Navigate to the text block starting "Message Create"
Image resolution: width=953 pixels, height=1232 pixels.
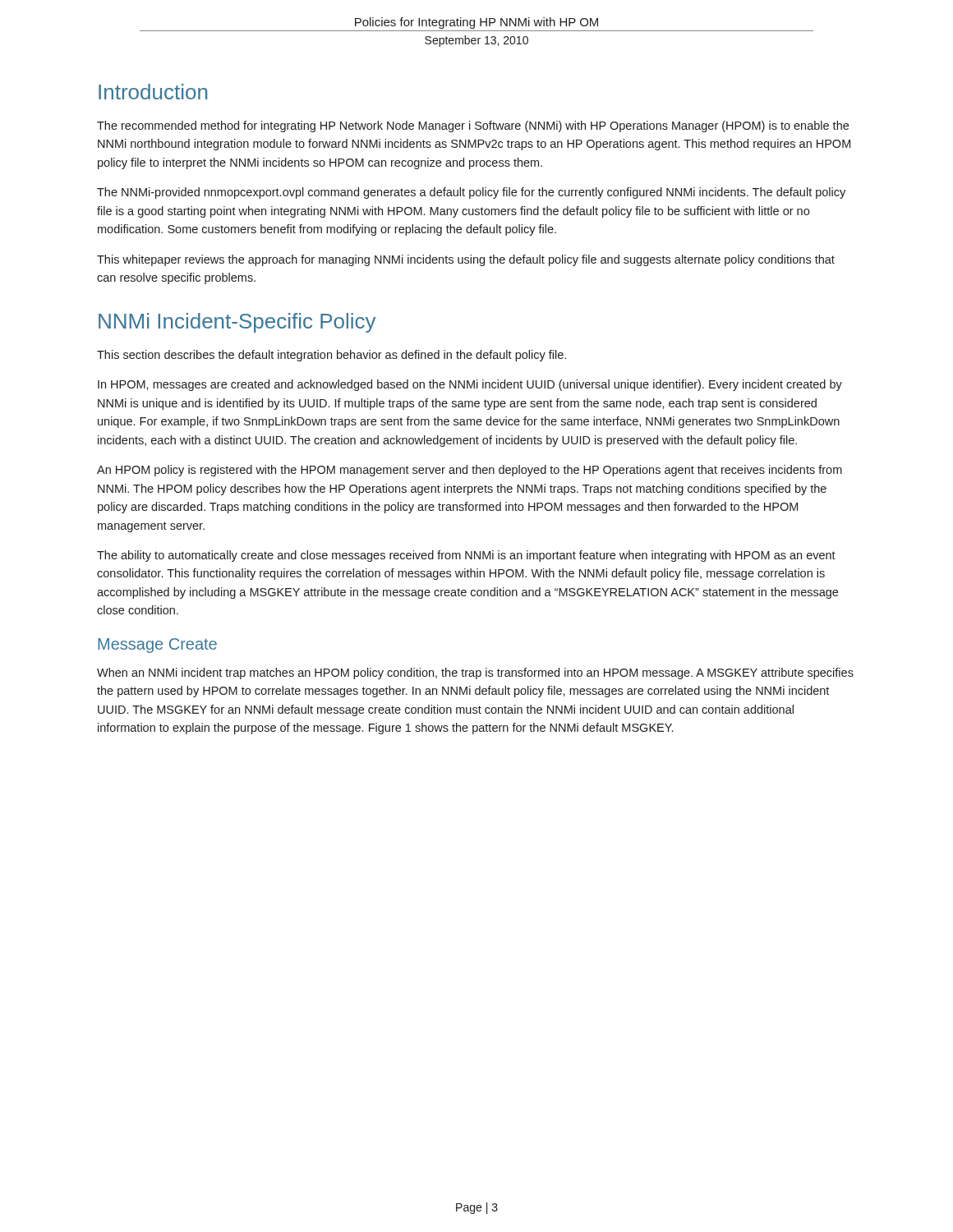tap(157, 646)
